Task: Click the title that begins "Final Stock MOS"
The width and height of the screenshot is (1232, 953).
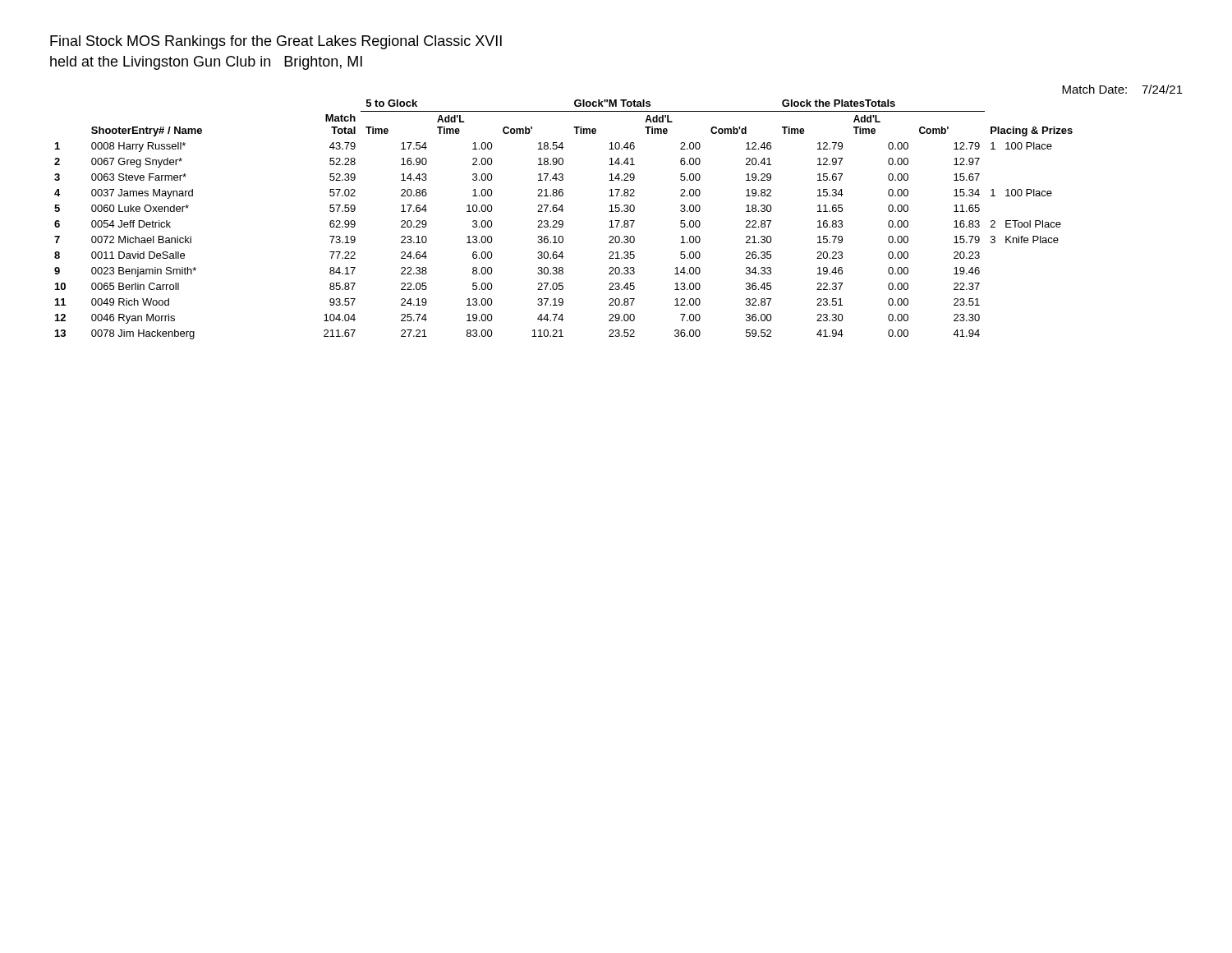Action: (276, 41)
